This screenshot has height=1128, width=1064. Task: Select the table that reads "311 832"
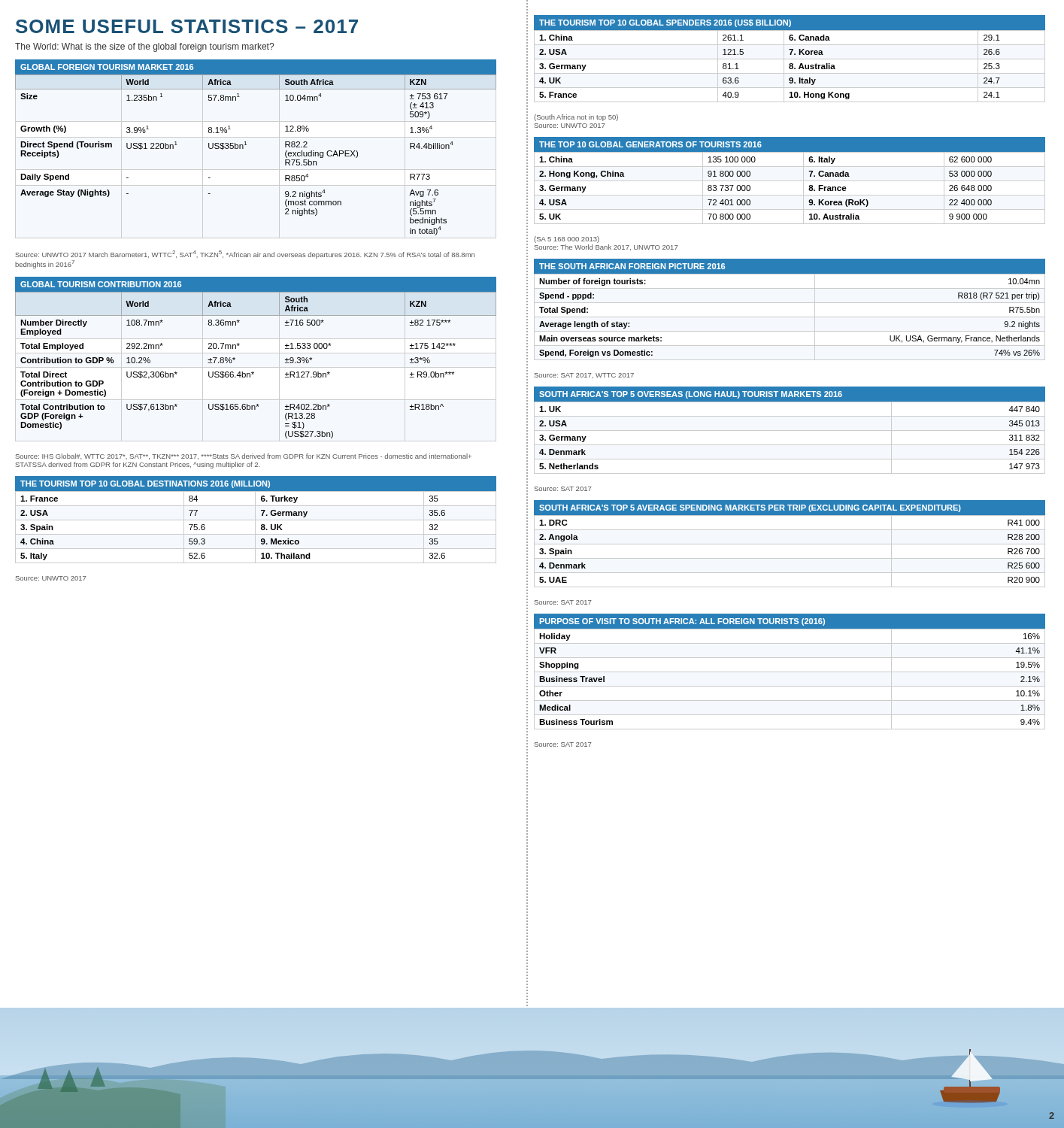pos(790,430)
